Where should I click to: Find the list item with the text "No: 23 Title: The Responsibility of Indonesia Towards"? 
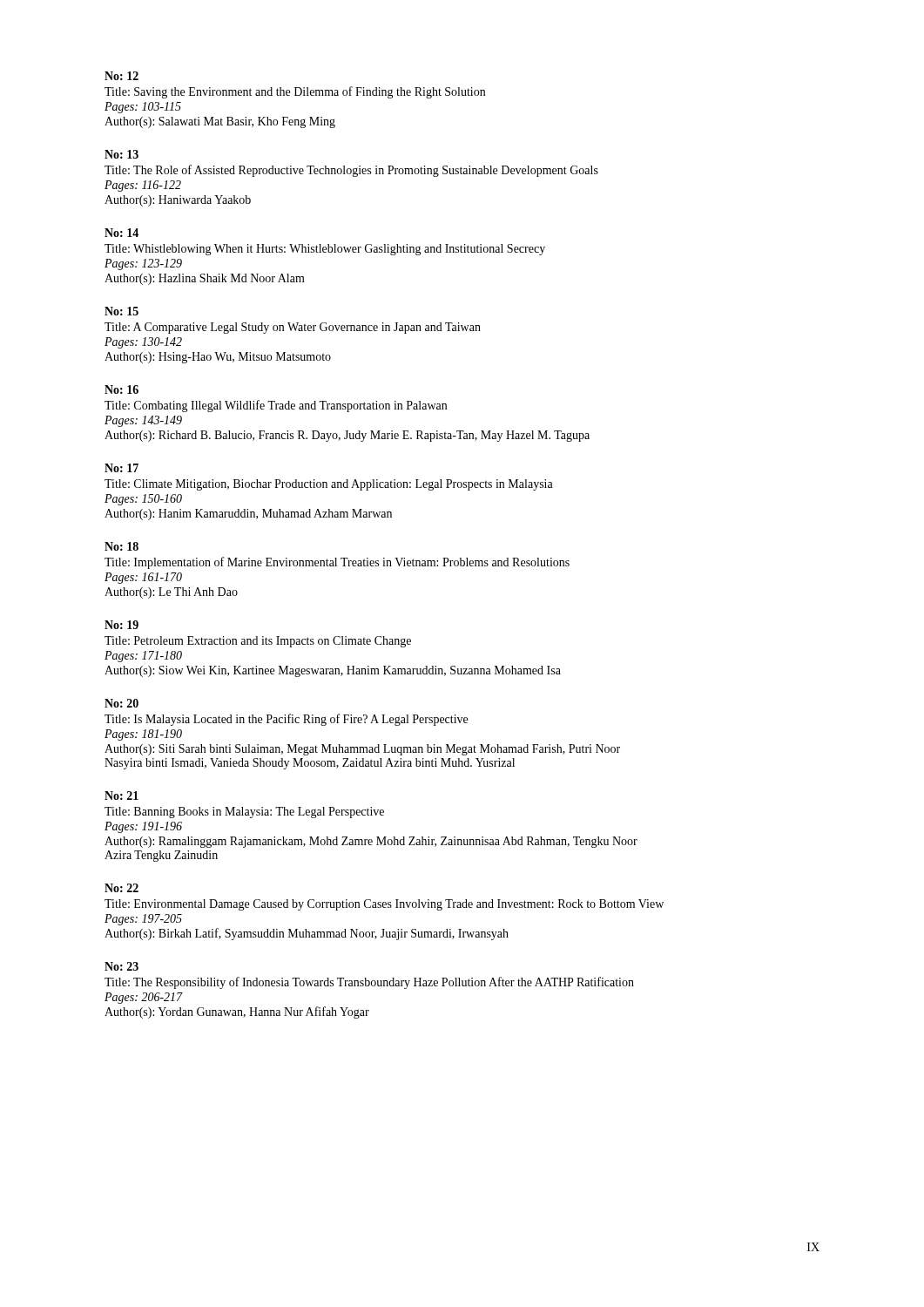coord(462,990)
